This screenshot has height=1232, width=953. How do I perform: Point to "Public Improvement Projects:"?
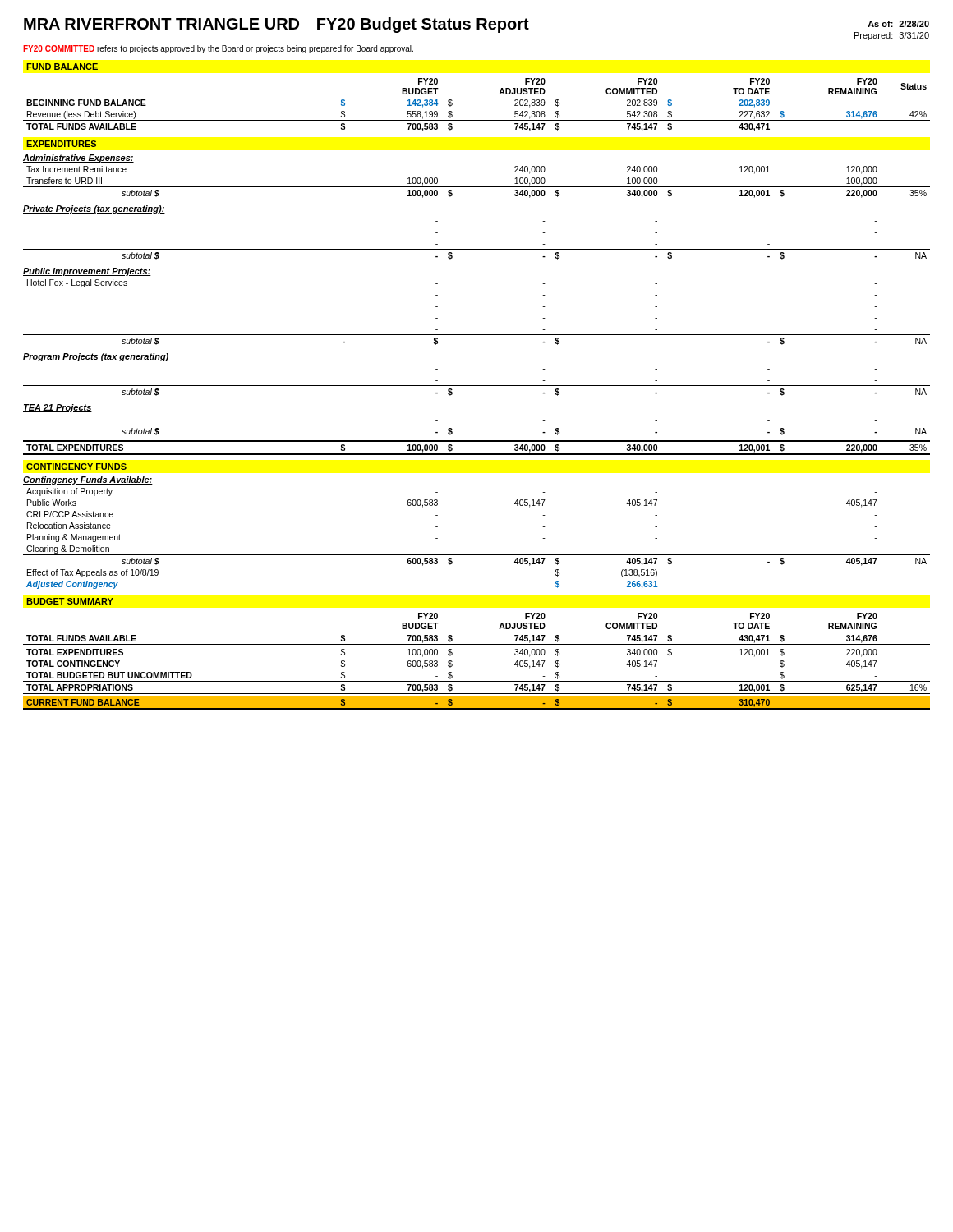pyautogui.click(x=87, y=271)
